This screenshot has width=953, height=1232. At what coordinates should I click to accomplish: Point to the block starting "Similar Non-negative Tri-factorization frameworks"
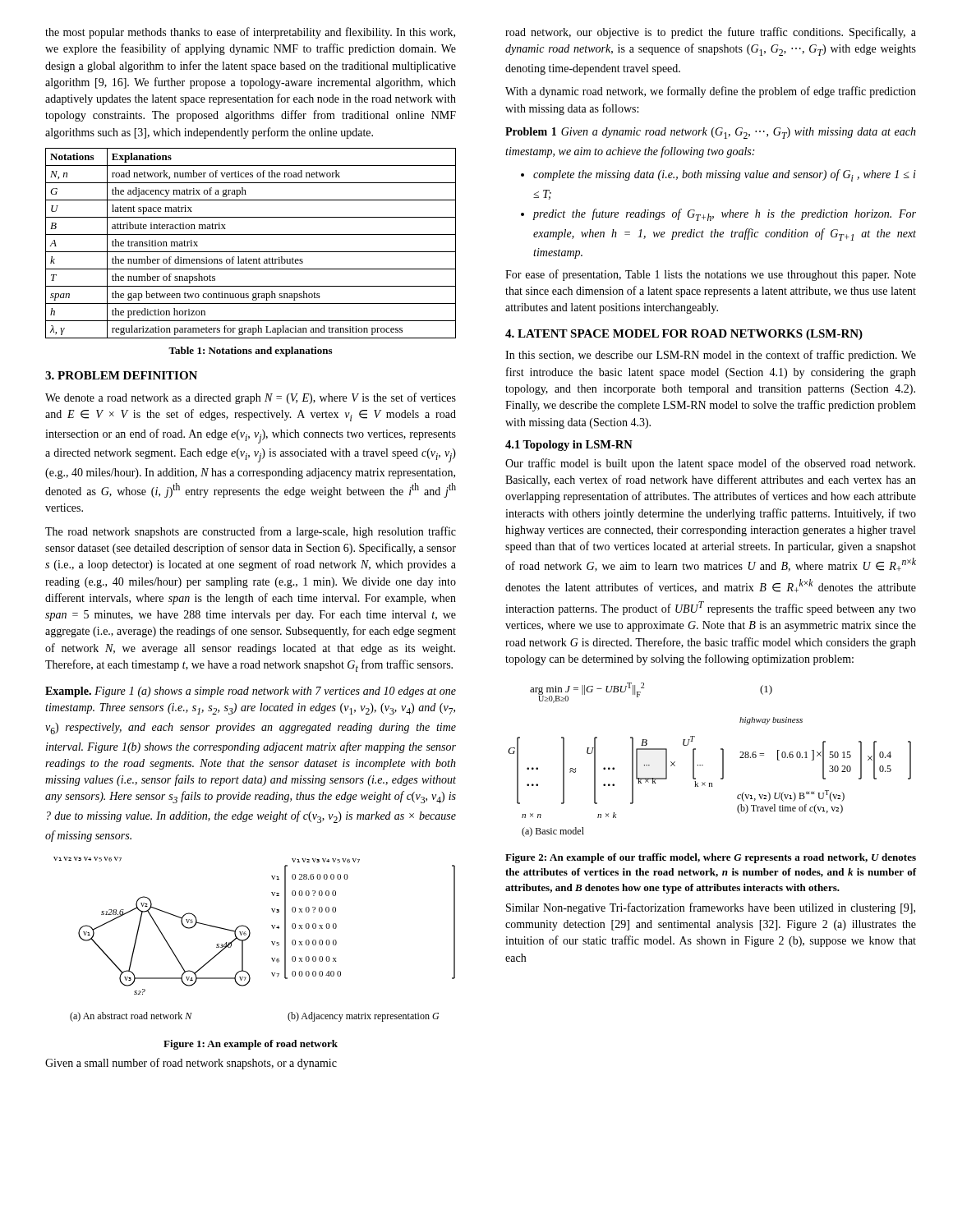(711, 933)
